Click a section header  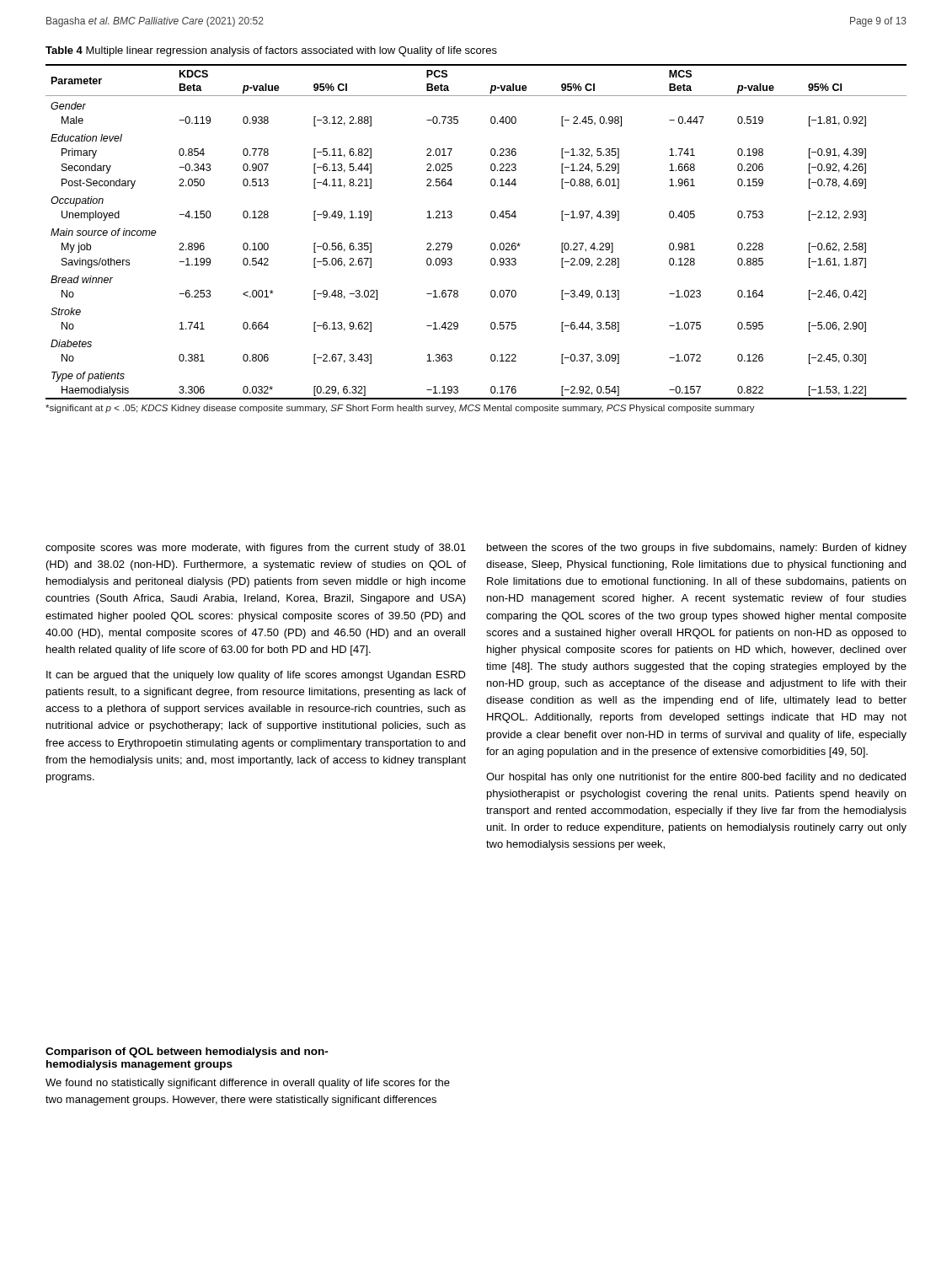tap(187, 1058)
